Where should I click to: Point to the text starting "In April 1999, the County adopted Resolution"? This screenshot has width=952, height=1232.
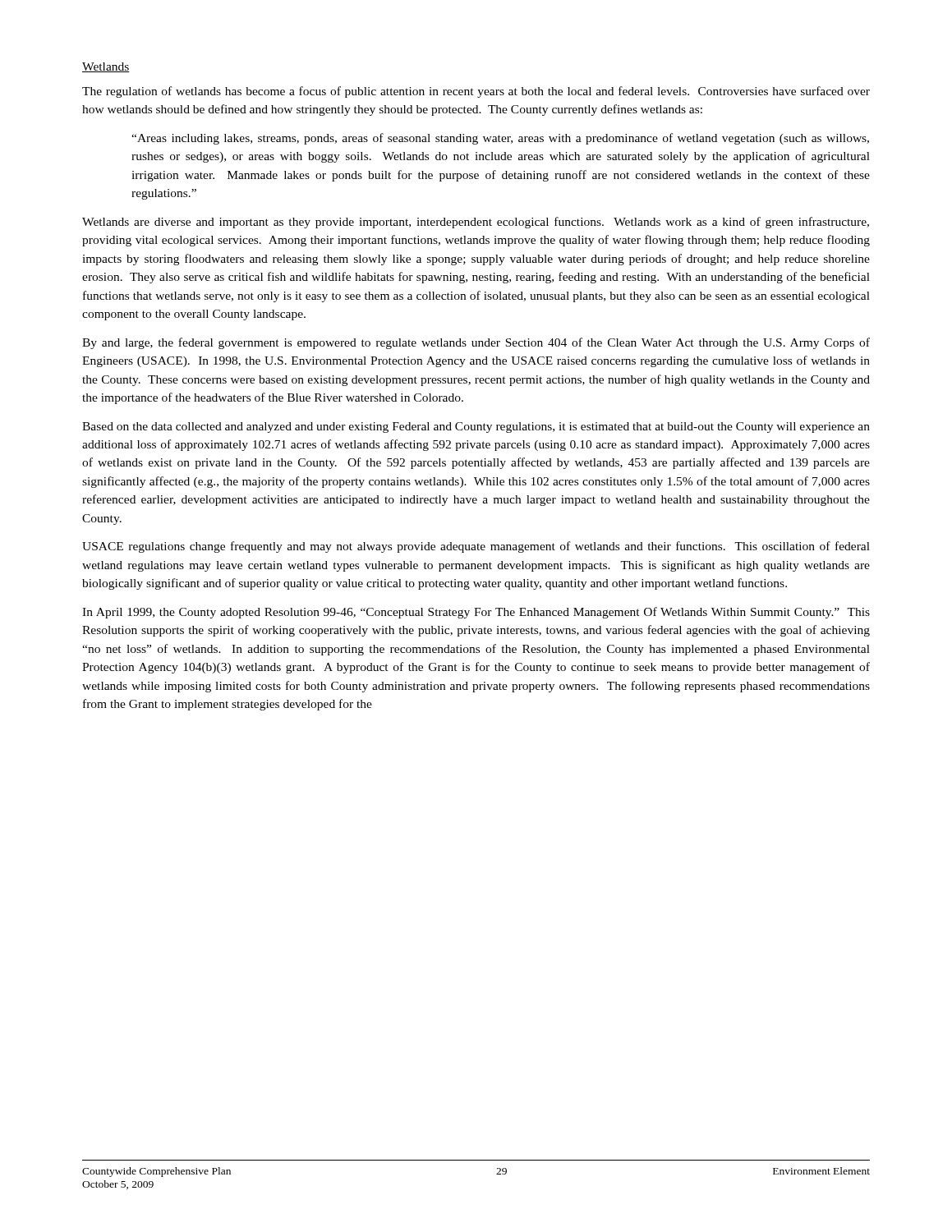click(476, 658)
